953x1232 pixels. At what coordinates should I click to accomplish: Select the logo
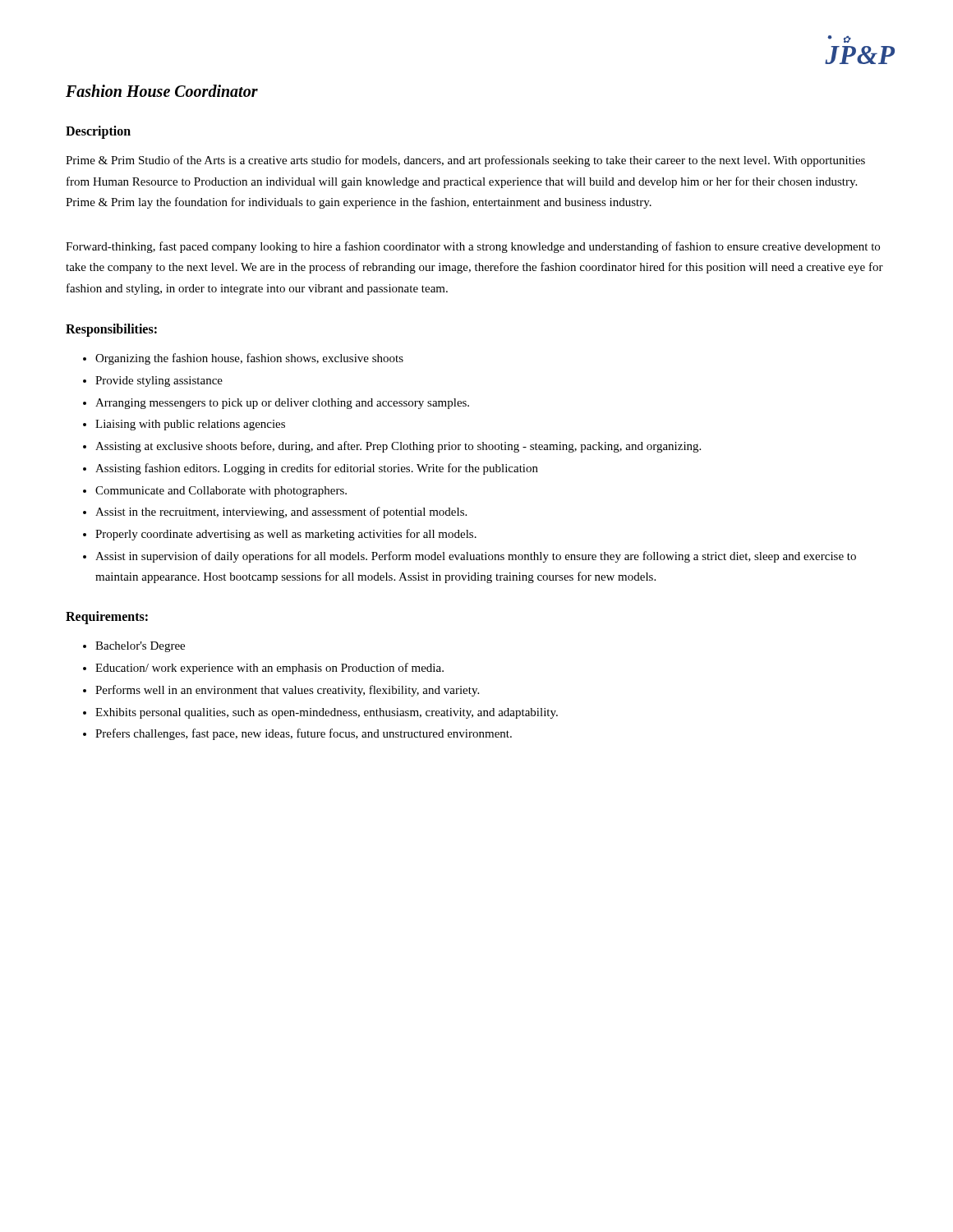[x=863, y=53]
